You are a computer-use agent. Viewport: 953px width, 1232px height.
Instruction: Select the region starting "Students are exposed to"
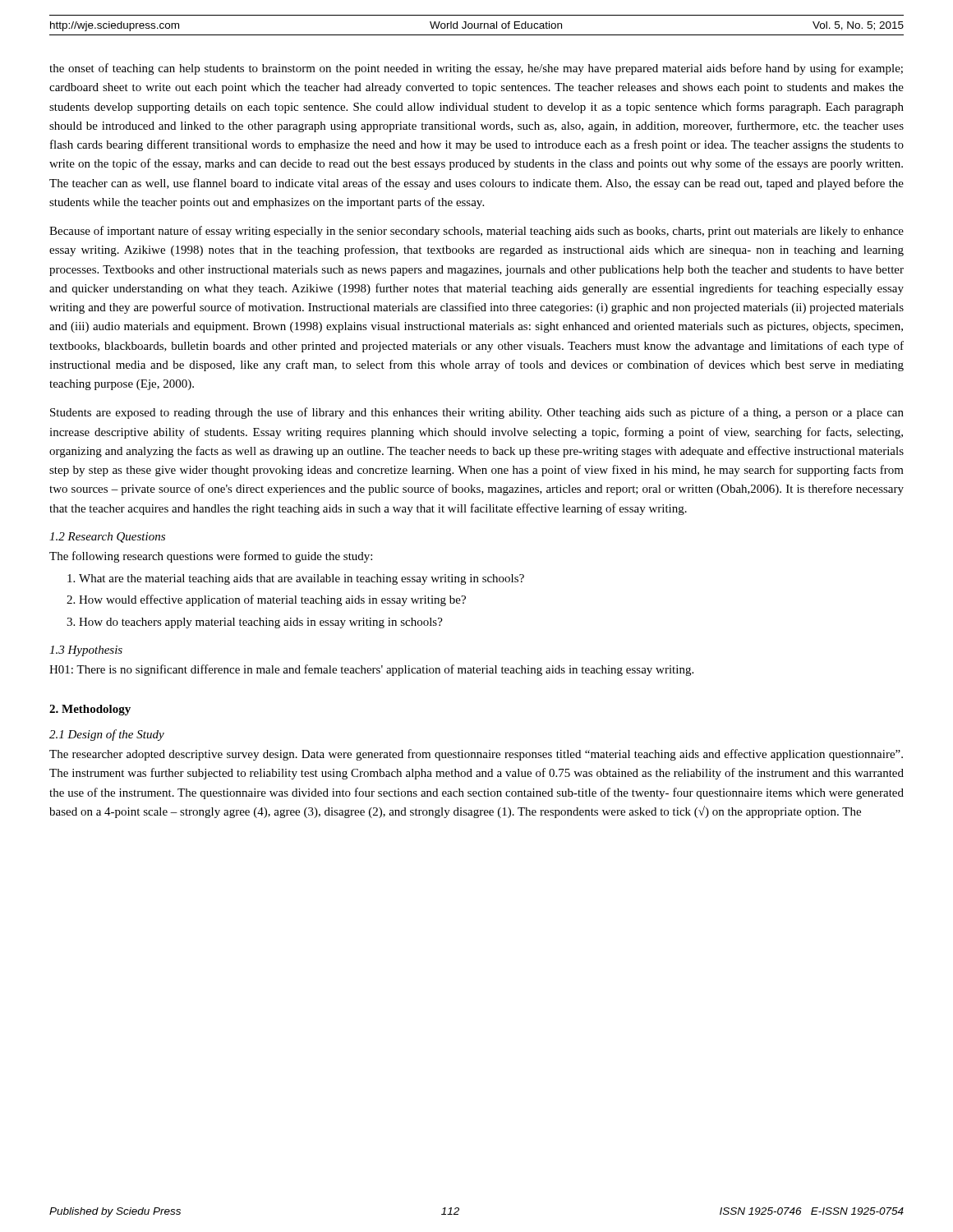pyautogui.click(x=476, y=460)
